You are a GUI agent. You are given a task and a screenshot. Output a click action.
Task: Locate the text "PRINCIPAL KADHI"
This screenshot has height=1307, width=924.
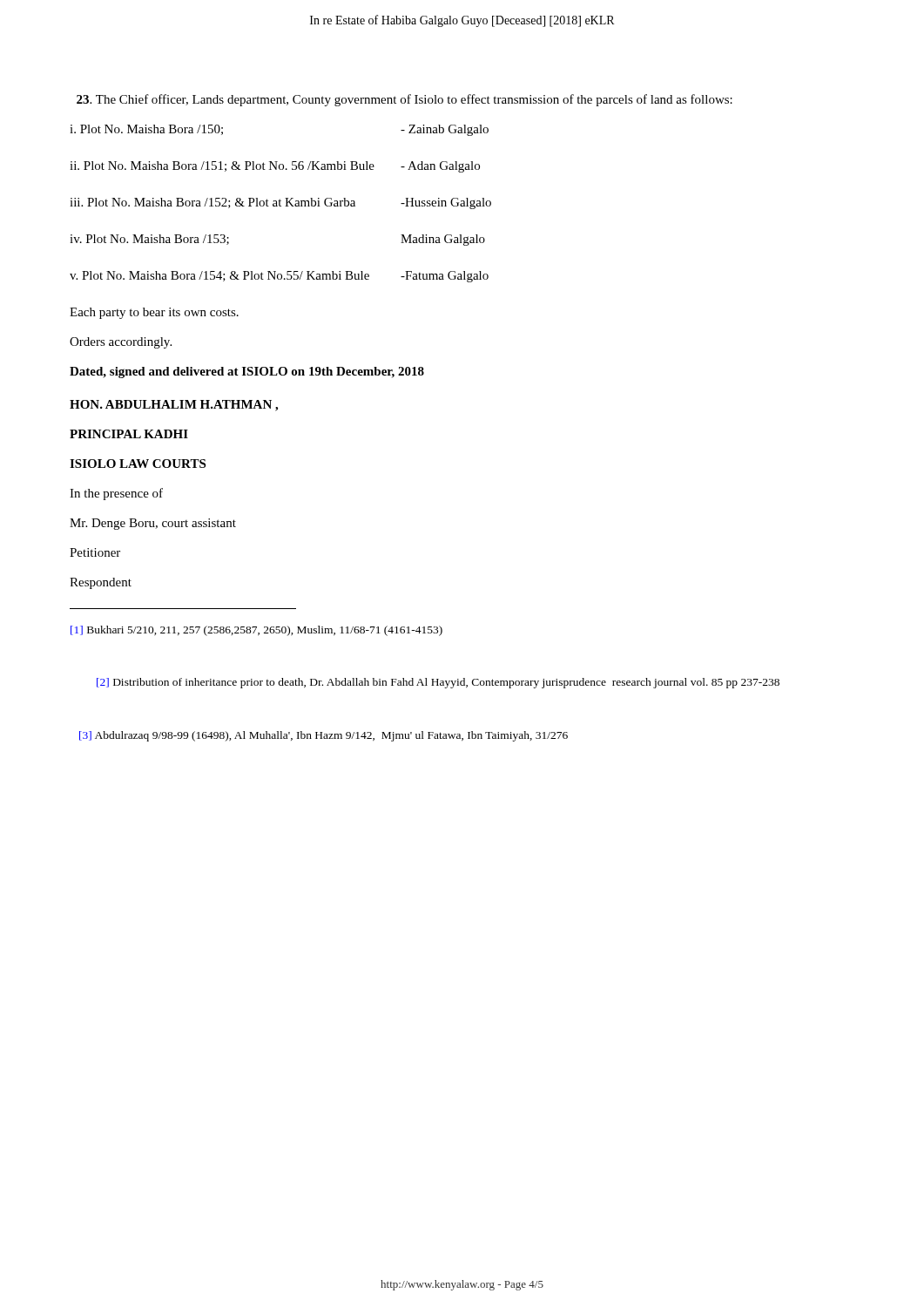pos(129,434)
